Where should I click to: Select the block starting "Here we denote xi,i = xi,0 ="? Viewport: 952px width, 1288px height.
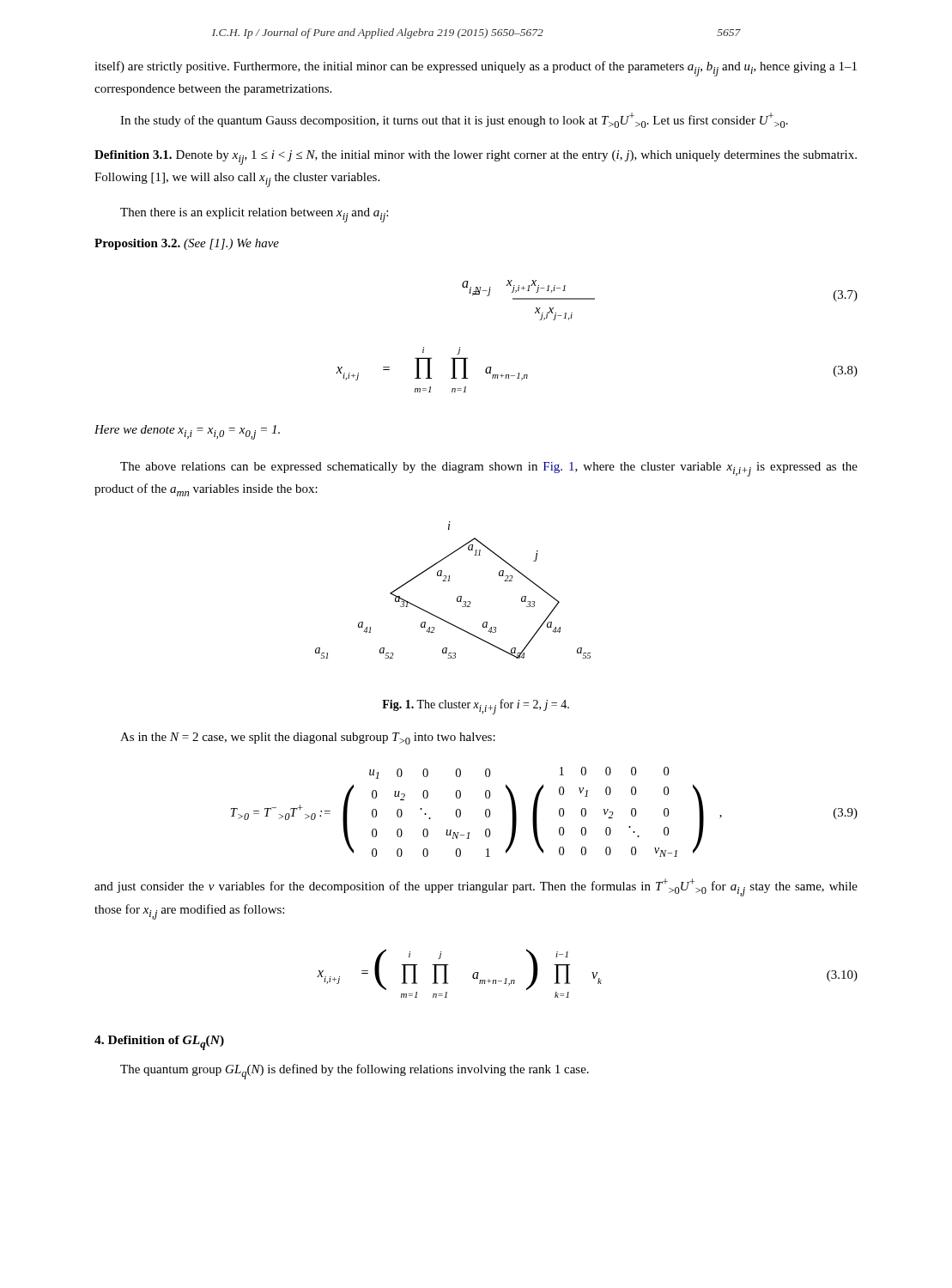188,431
